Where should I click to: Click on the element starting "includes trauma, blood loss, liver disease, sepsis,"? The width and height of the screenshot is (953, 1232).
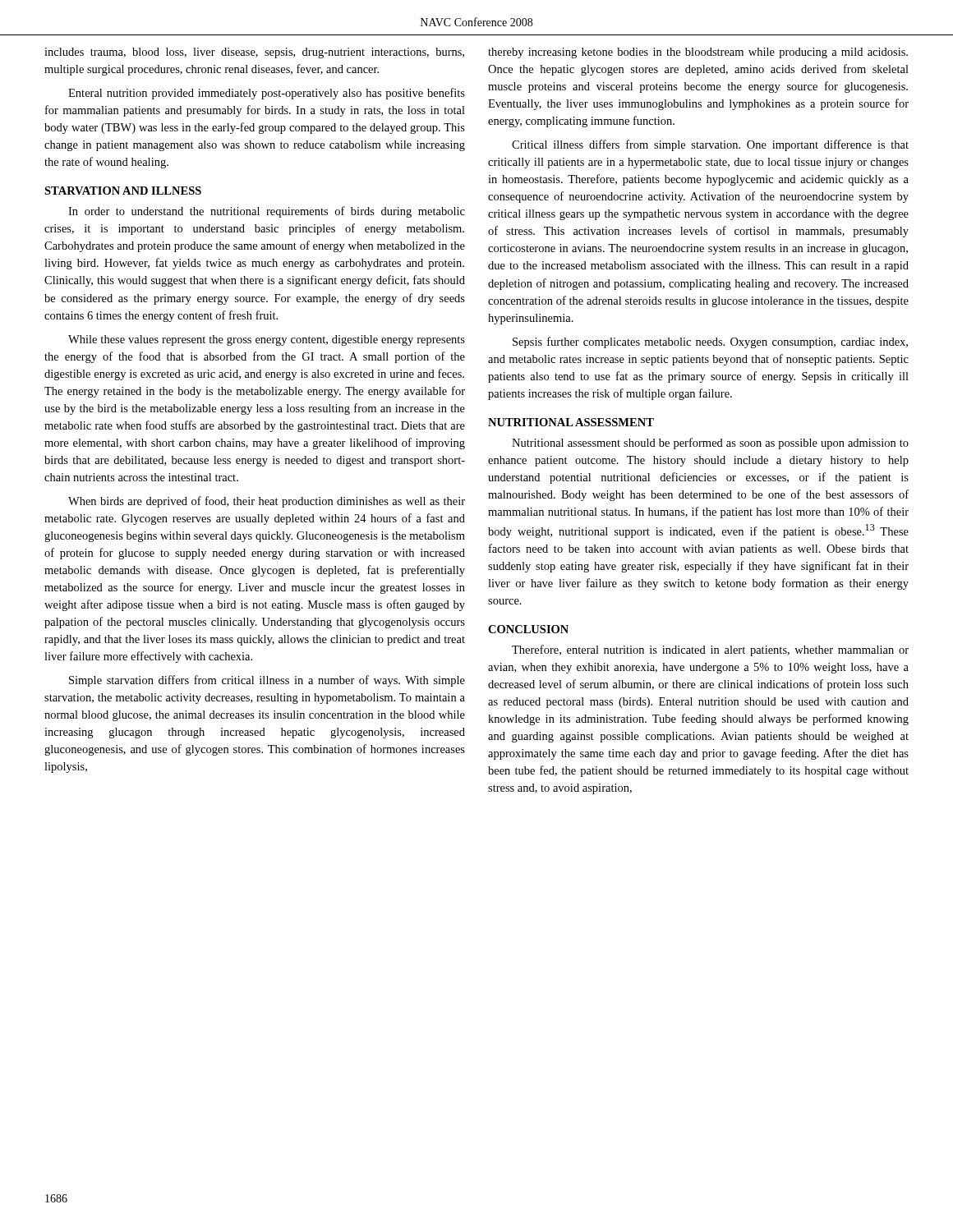coord(255,61)
